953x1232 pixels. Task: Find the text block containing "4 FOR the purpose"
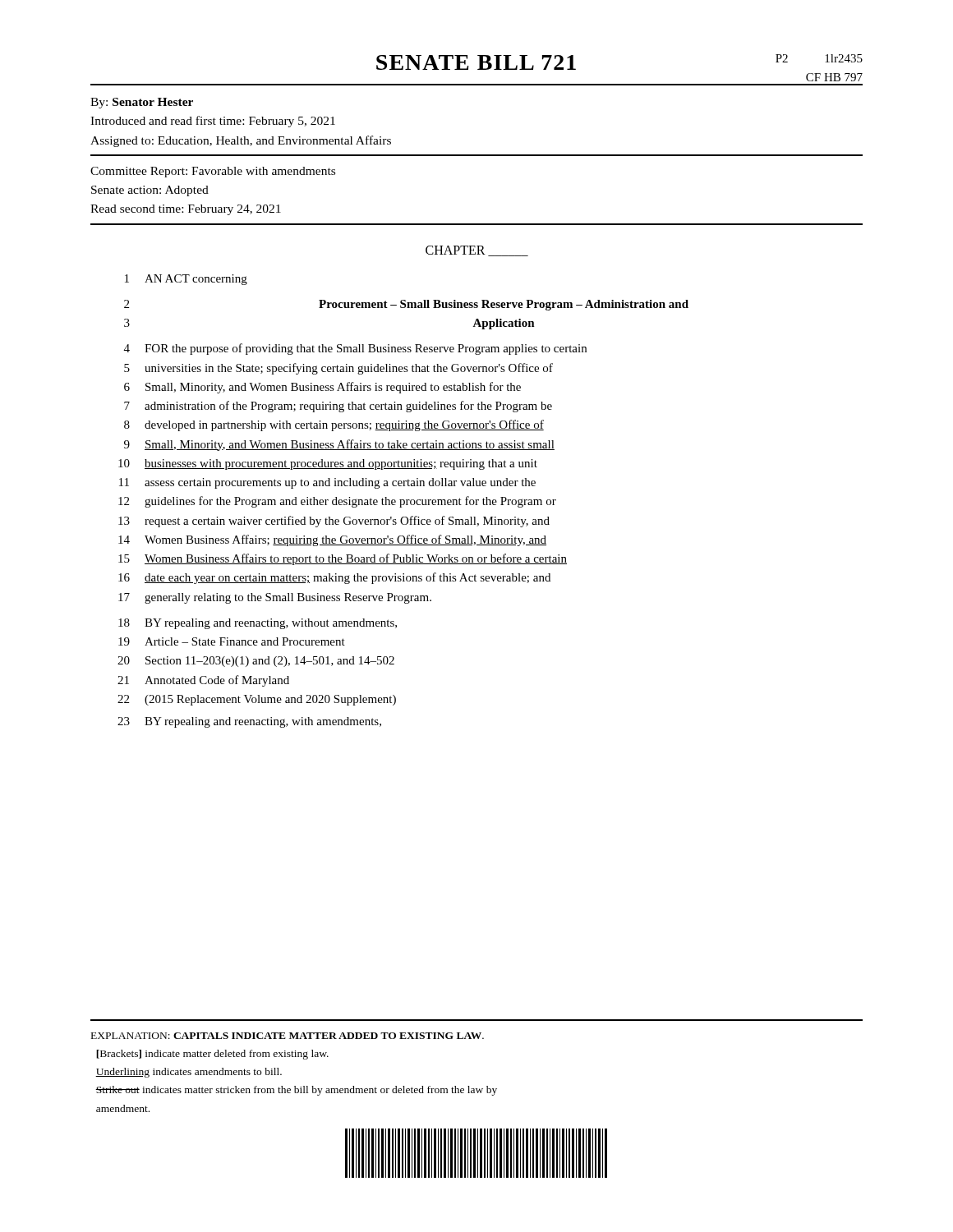[x=476, y=349]
